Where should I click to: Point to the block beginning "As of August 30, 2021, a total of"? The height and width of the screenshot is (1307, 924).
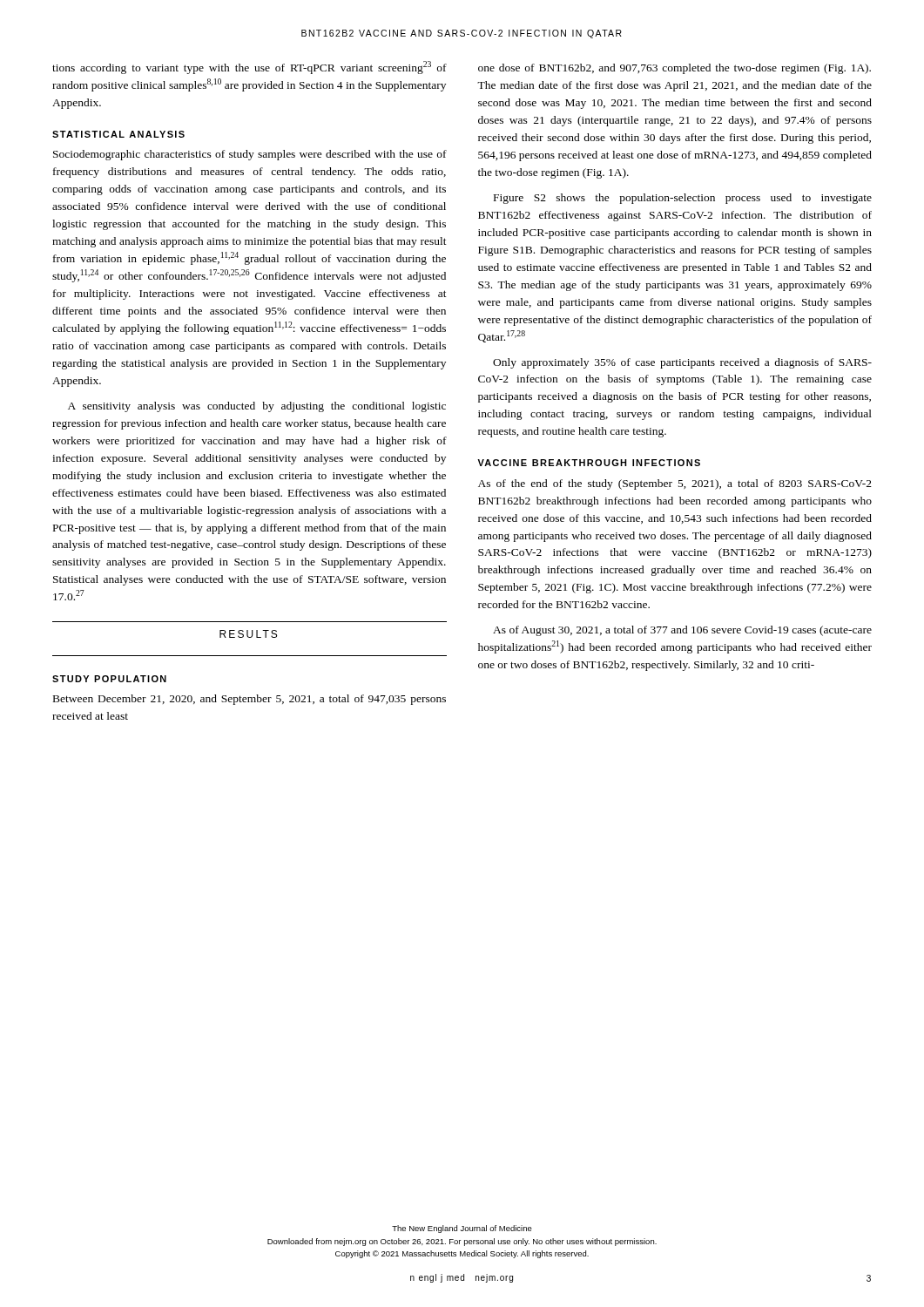pyautogui.click(x=675, y=648)
